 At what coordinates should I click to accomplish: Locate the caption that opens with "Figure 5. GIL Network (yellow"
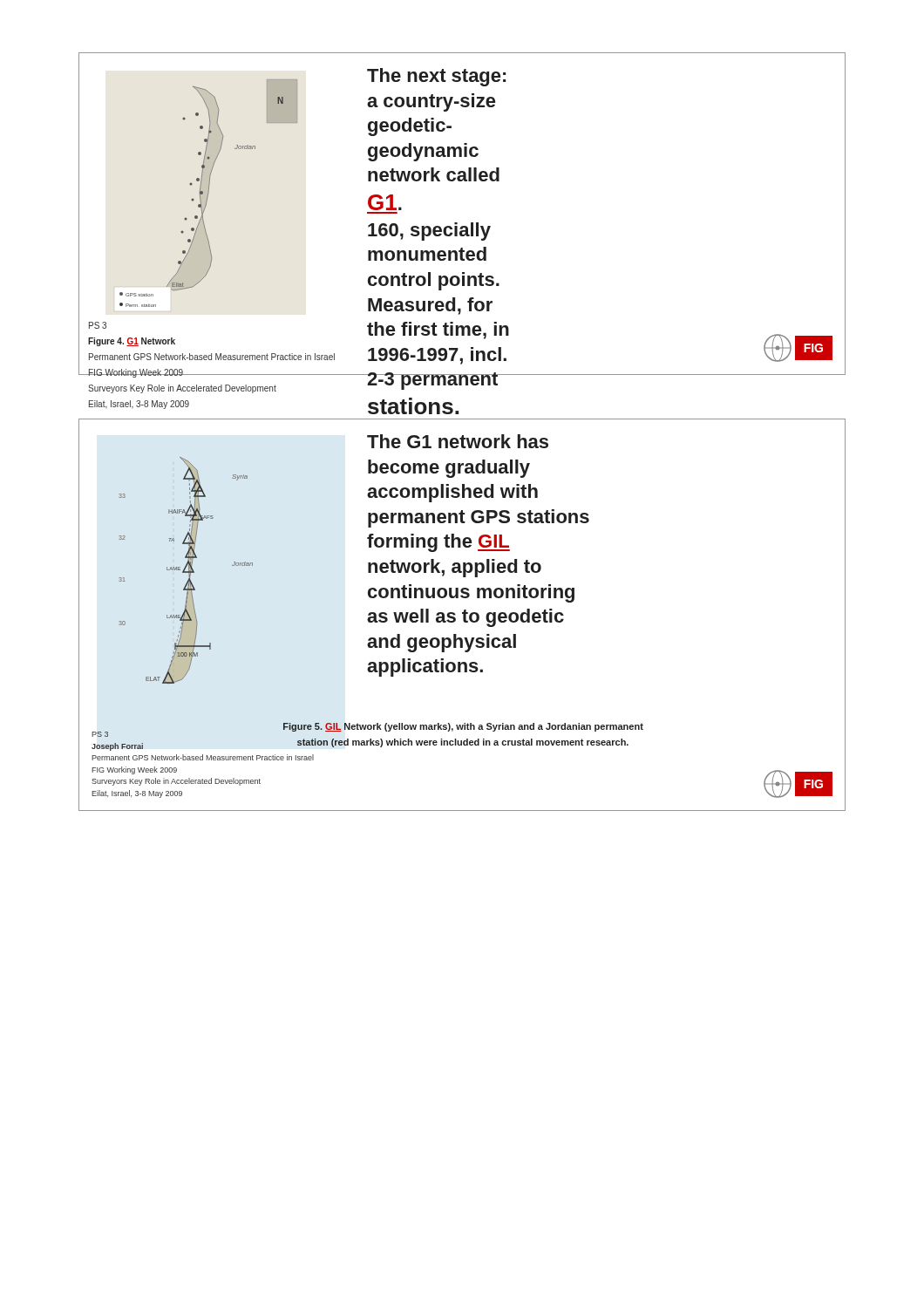(x=463, y=734)
